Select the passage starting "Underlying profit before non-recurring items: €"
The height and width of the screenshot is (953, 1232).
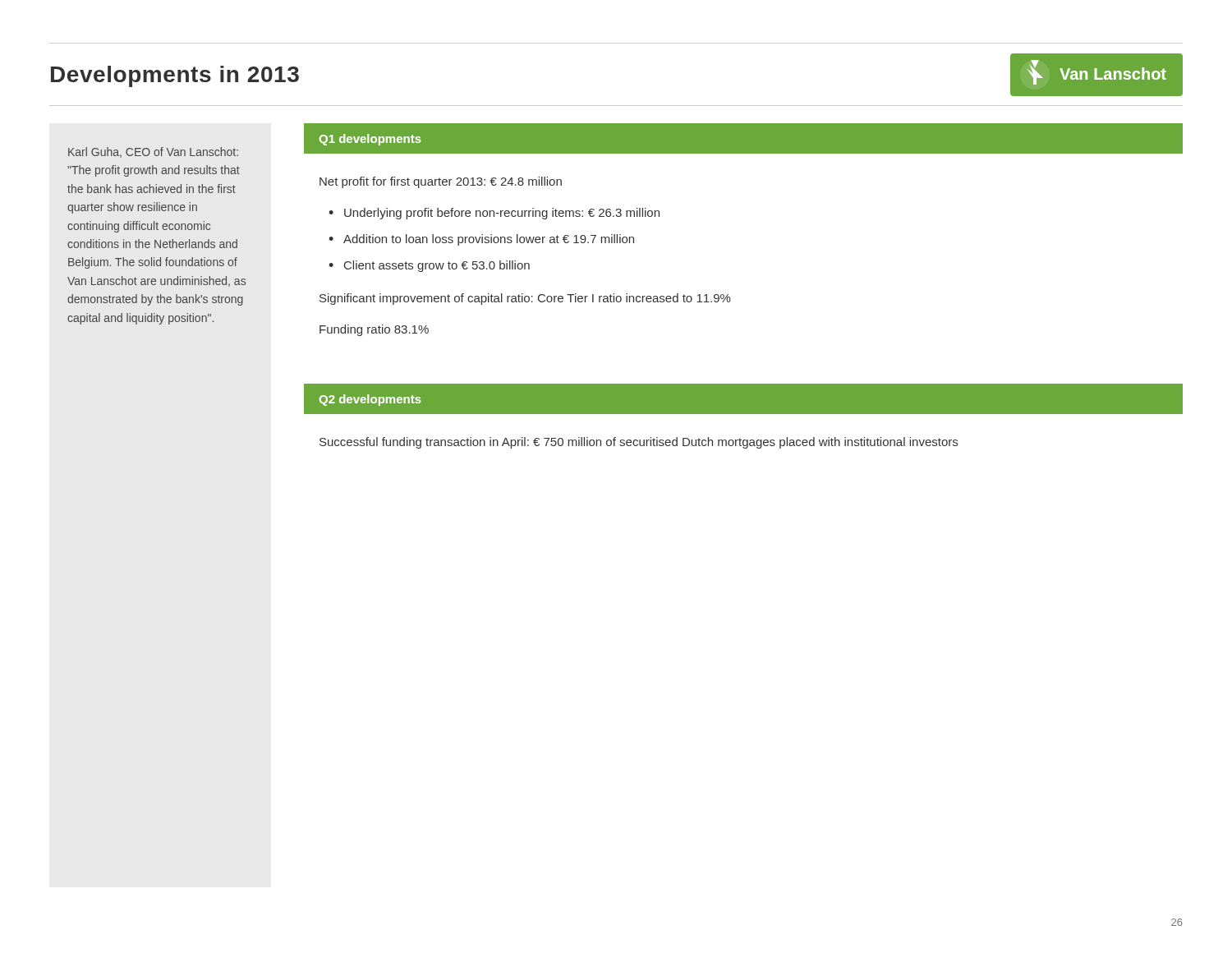pos(502,212)
